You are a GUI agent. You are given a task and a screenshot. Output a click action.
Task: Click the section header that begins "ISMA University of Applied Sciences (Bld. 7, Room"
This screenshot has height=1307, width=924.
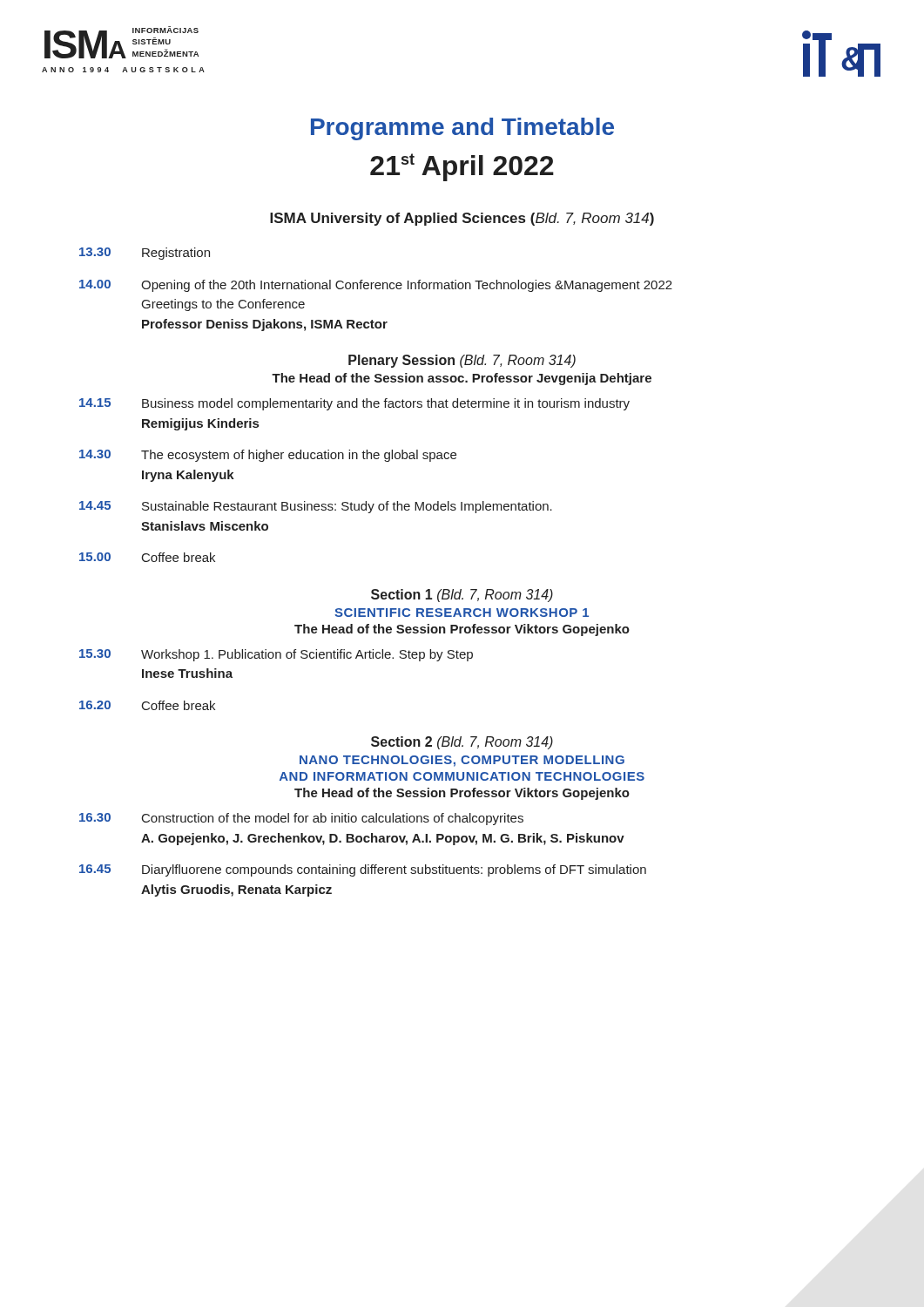pyautogui.click(x=462, y=218)
